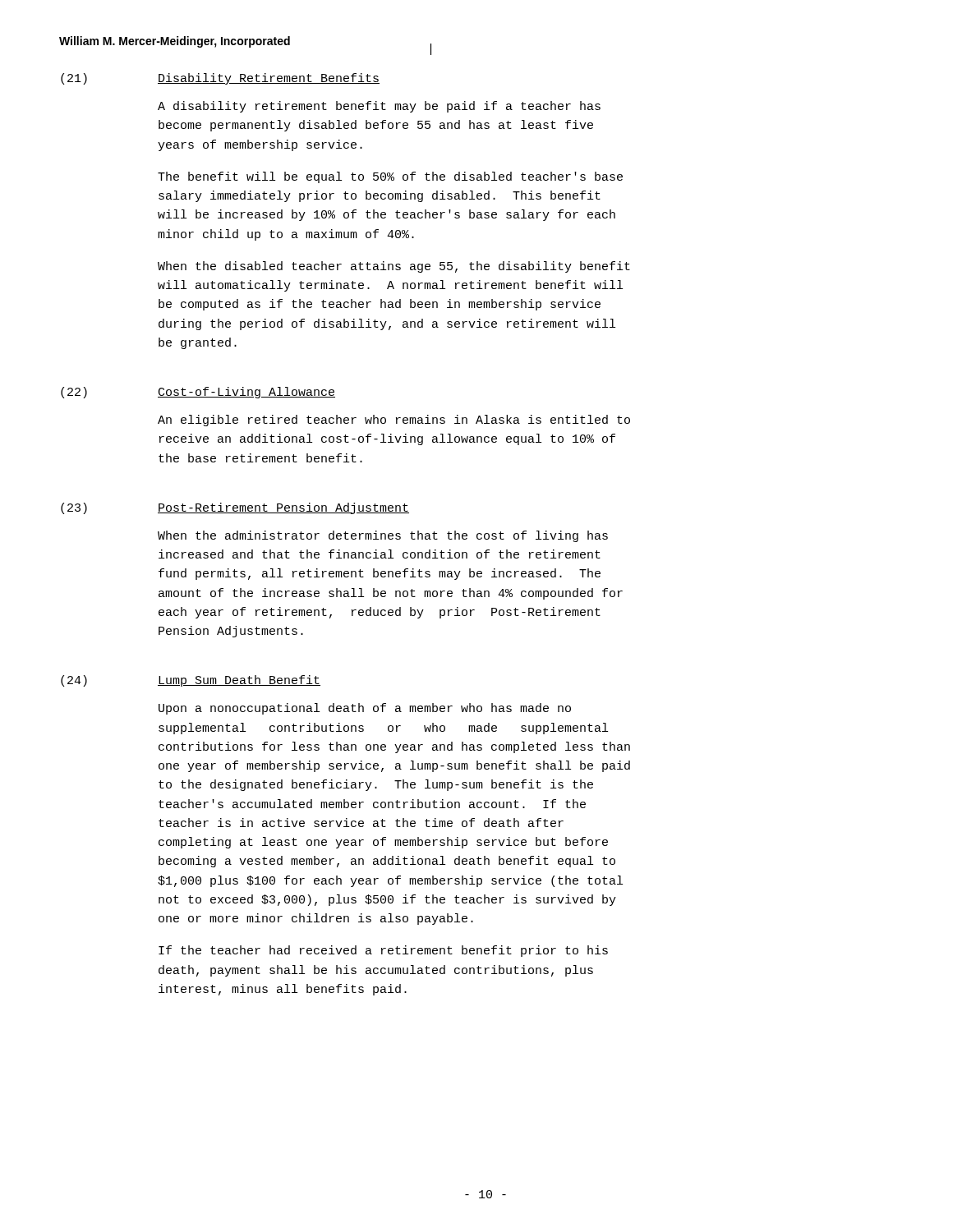Locate the element starting "If the teacher had received"
This screenshot has height=1232, width=971.
point(383,971)
